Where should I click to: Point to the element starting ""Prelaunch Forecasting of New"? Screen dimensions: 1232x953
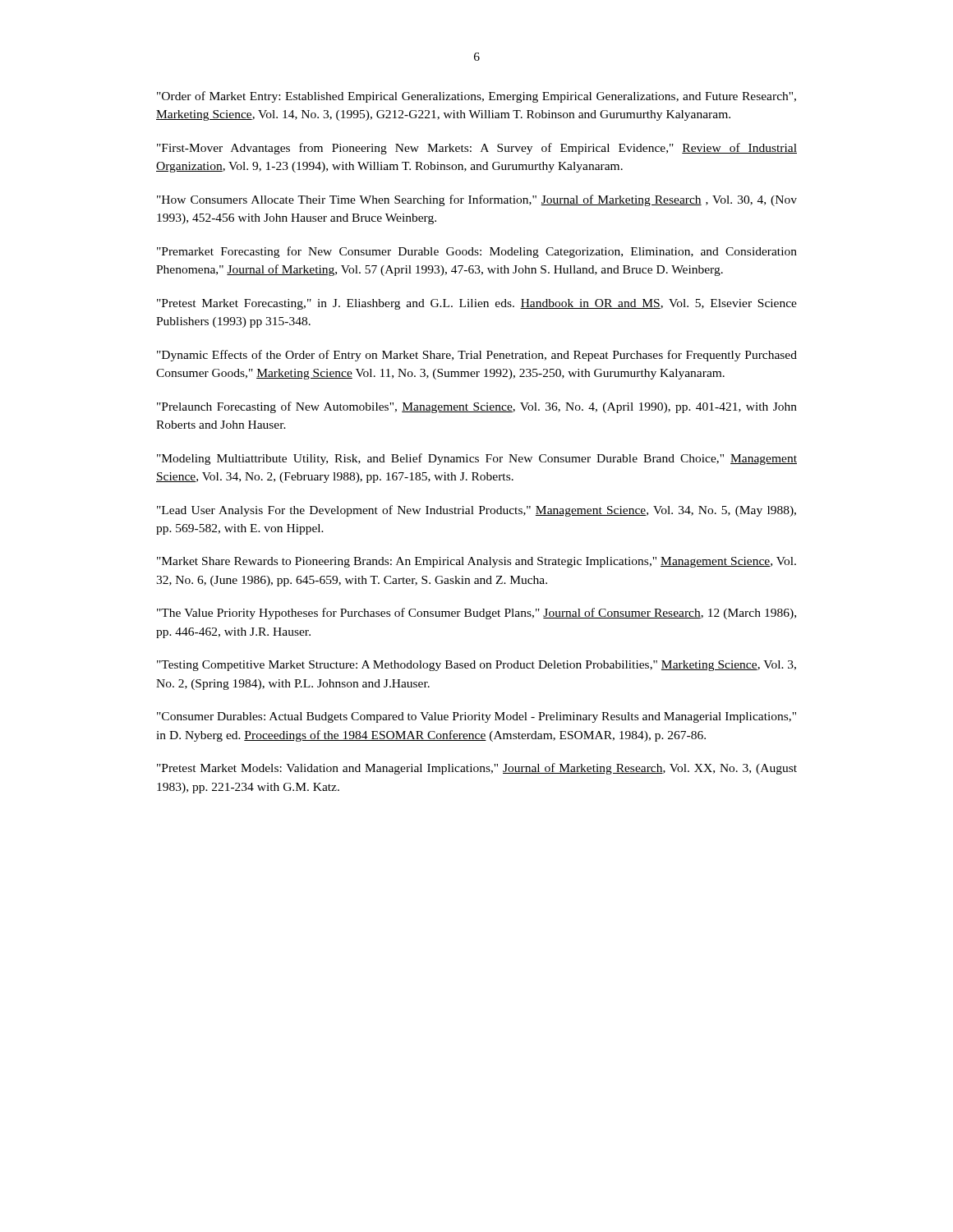pyautogui.click(x=476, y=415)
